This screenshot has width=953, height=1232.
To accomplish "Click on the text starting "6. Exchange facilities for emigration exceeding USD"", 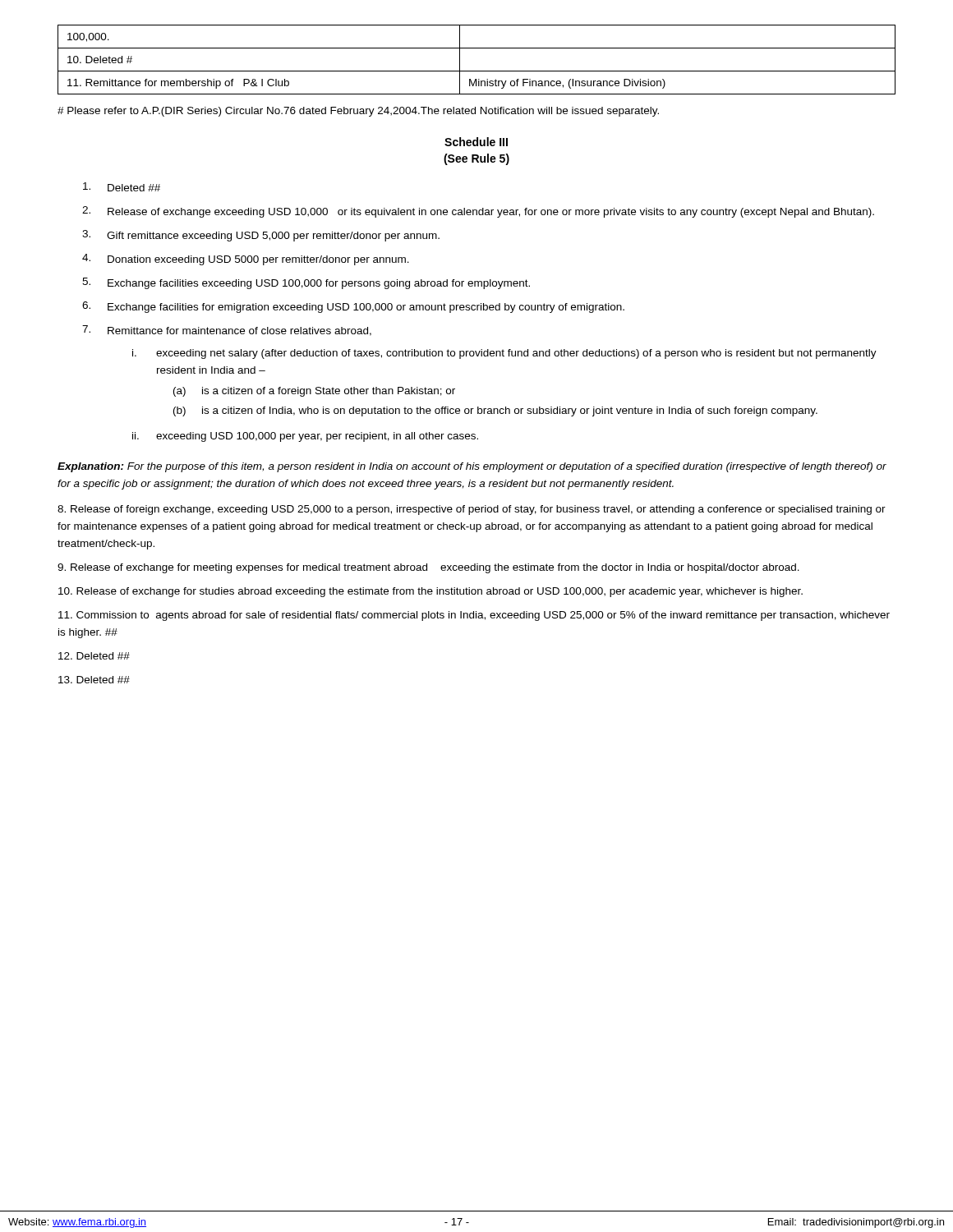I will (489, 307).
